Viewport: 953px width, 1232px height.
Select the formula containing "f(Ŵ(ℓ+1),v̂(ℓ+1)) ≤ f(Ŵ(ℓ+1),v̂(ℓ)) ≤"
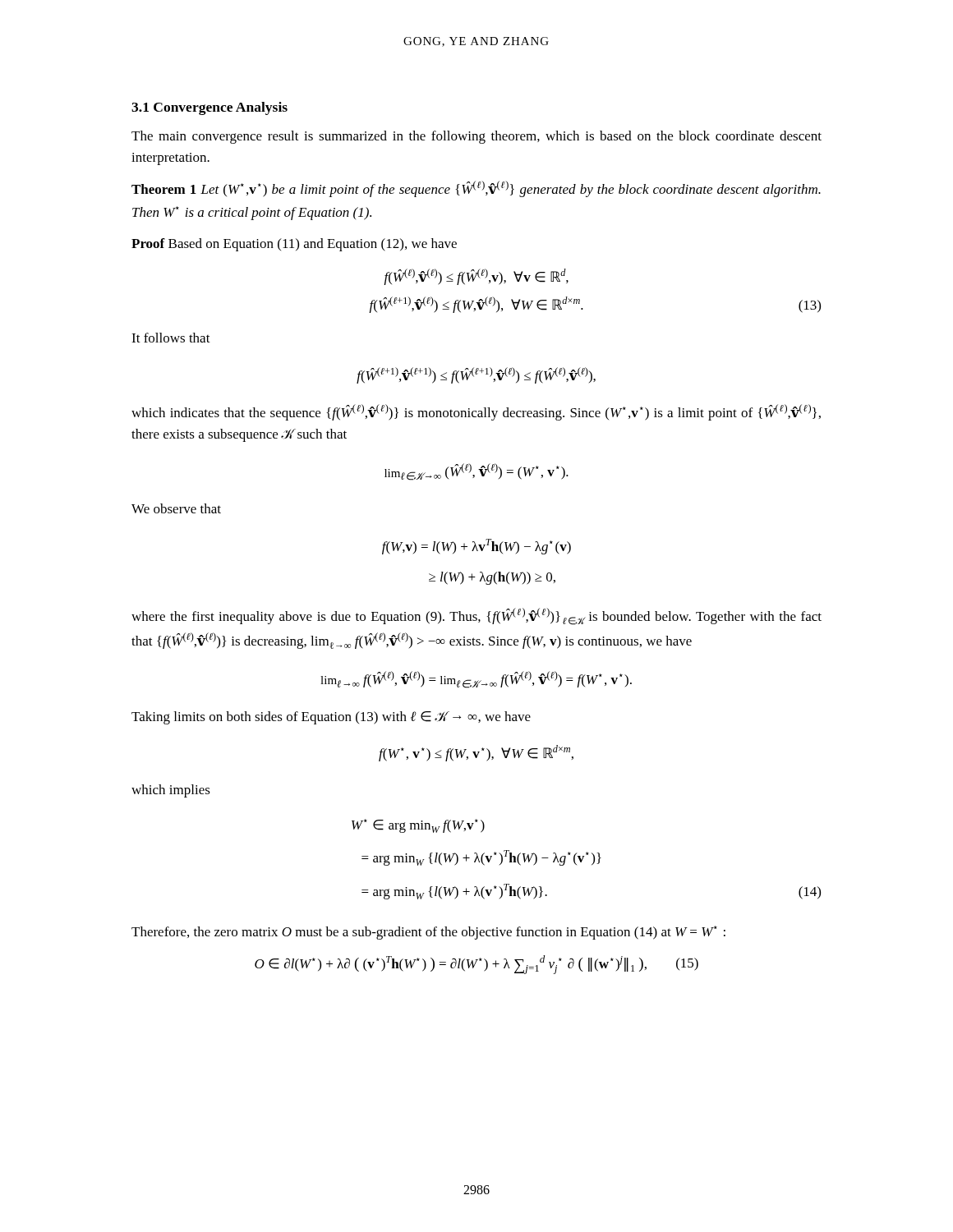click(476, 374)
